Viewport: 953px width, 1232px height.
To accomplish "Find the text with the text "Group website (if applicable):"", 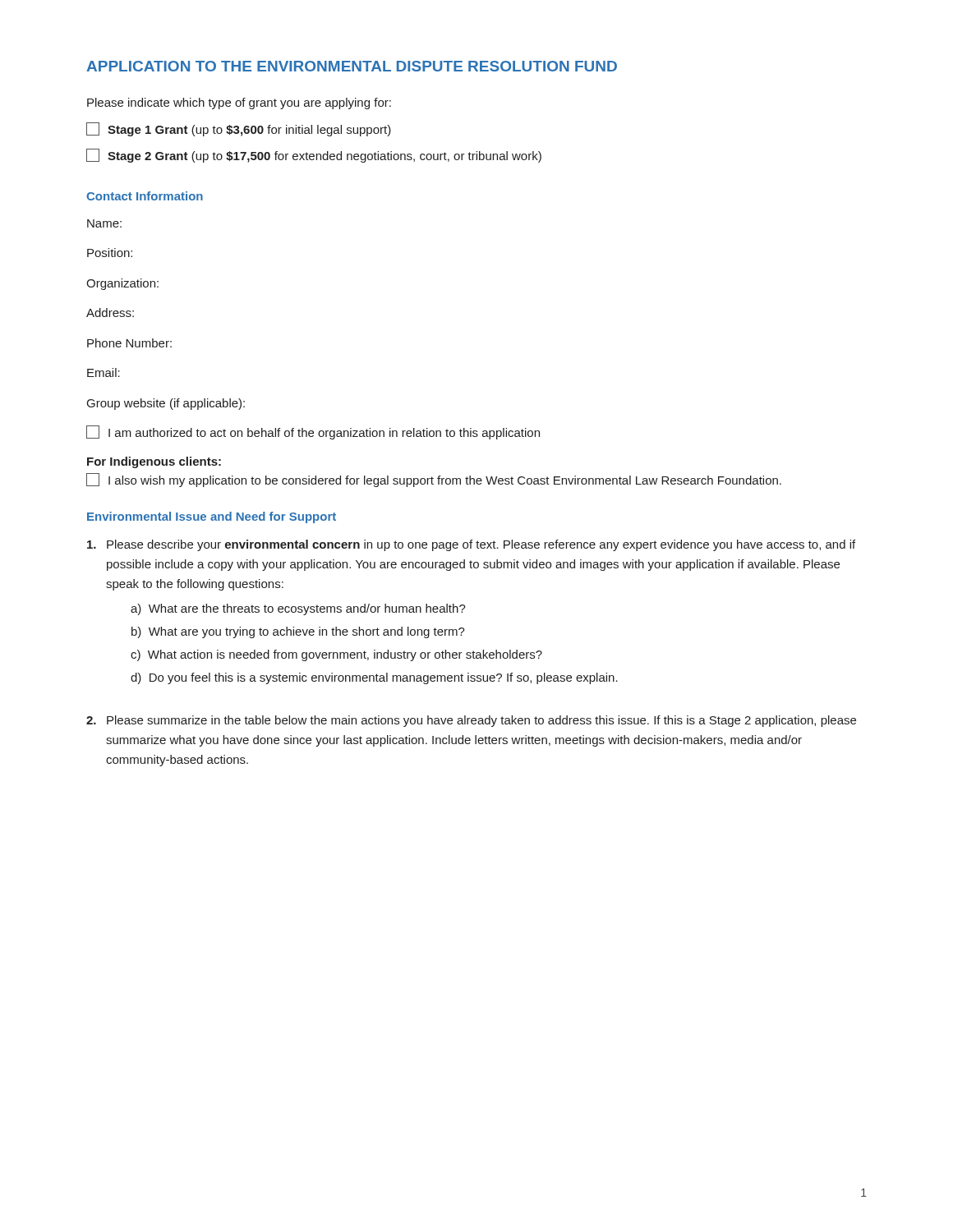I will pos(166,402).
